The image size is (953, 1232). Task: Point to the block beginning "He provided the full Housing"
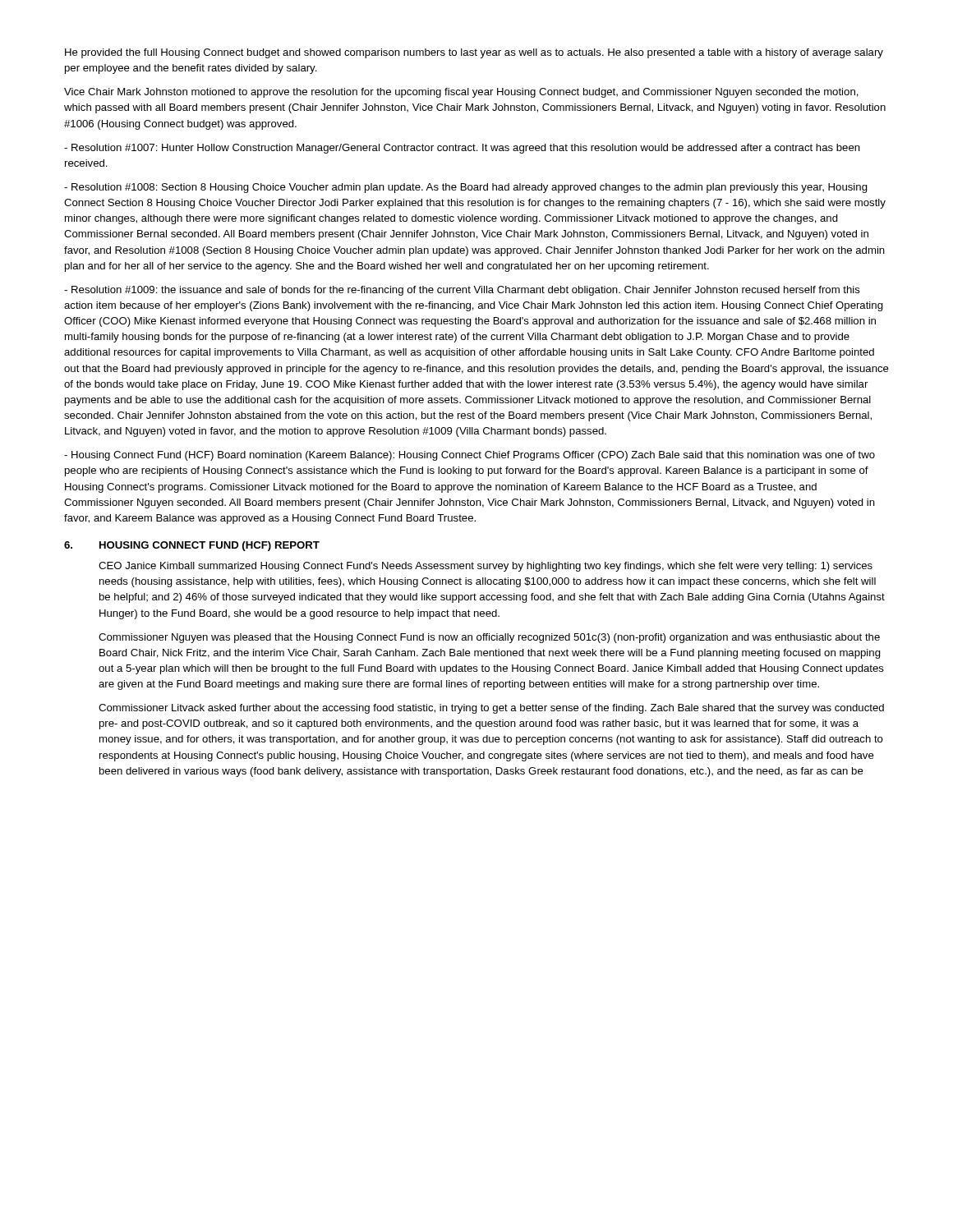click(474, 60)
